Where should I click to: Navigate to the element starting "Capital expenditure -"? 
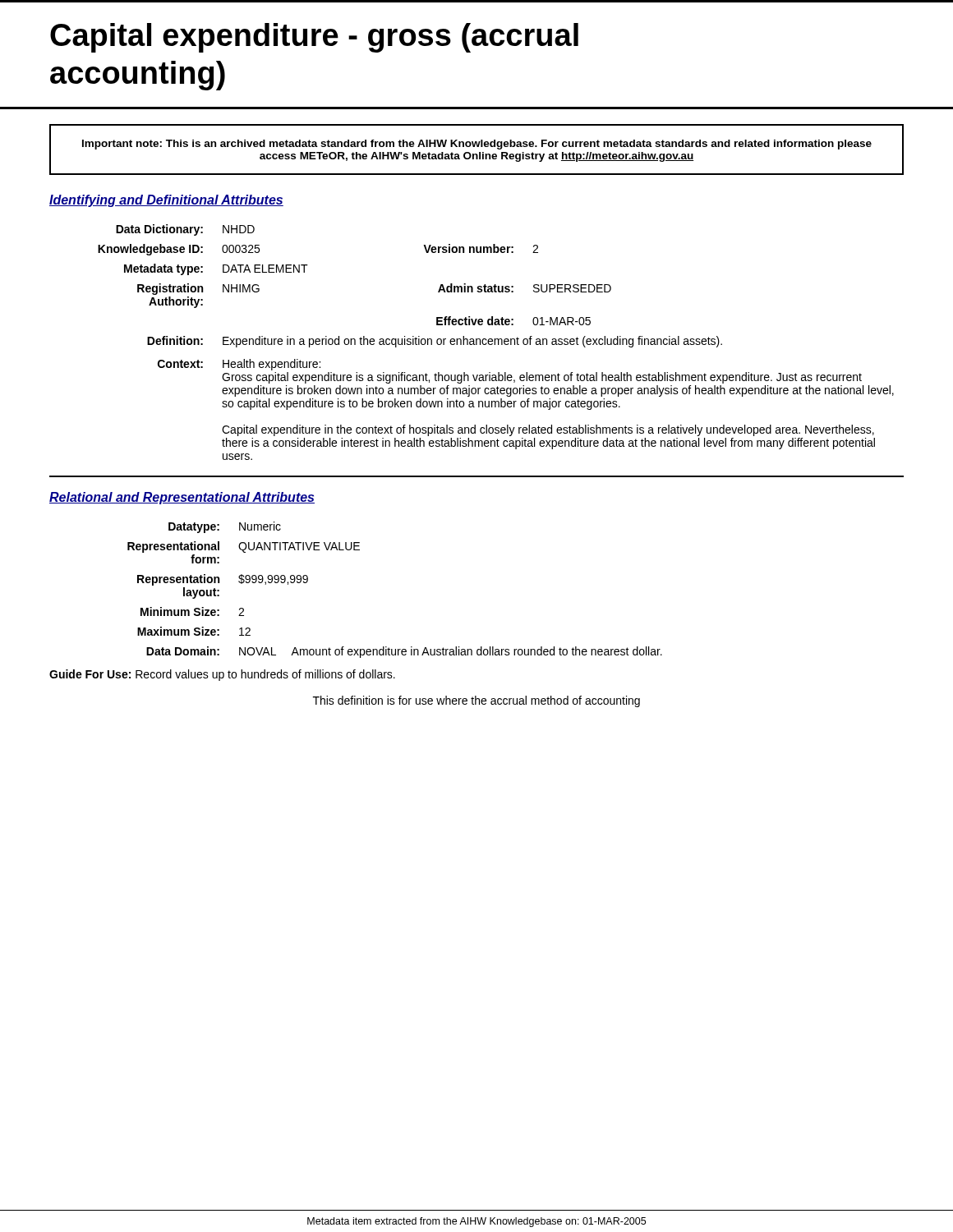pyautogui.click(x=476, y=55)
